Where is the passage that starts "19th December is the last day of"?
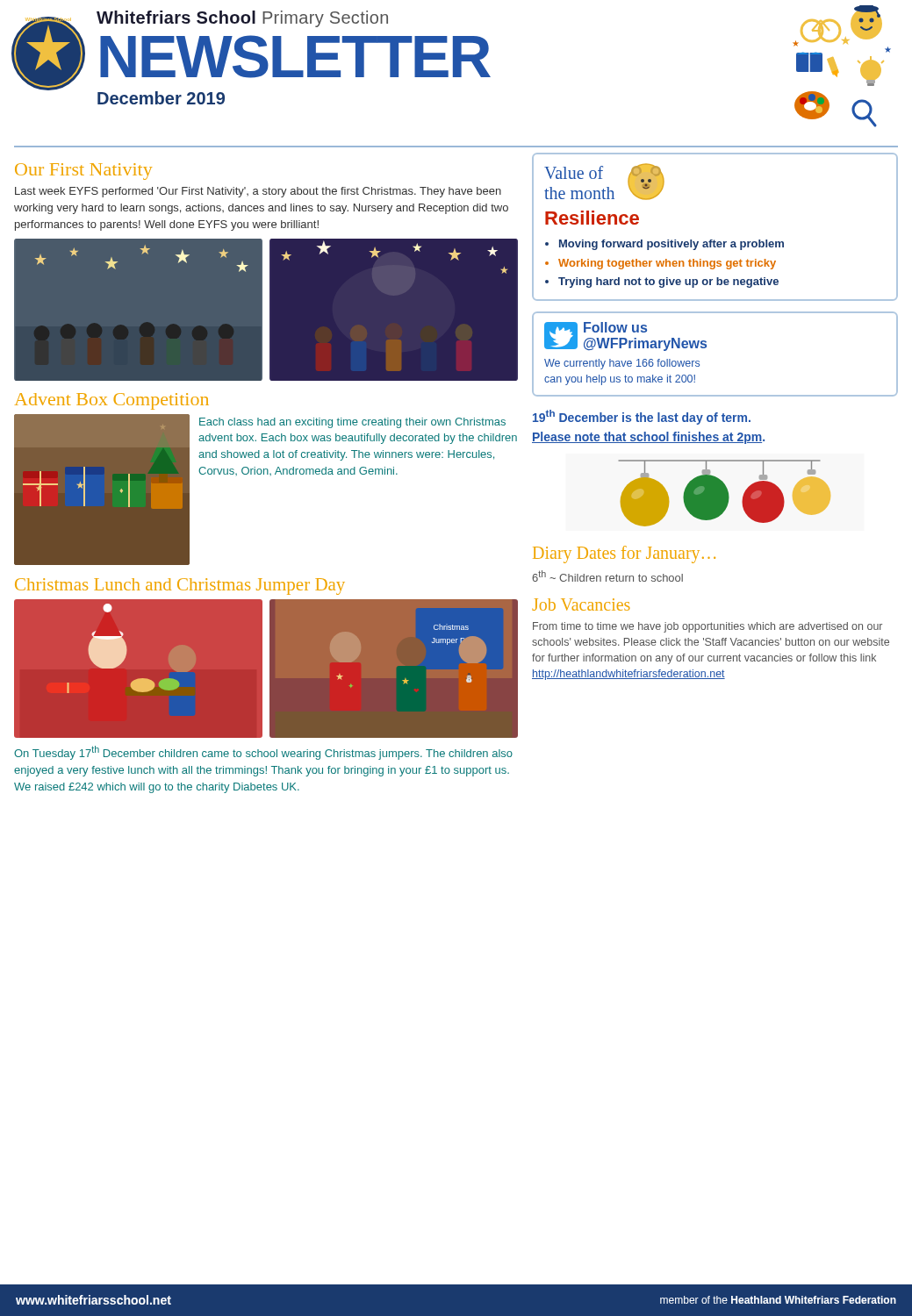The image size is (912, 1316). tap(649, 426)
